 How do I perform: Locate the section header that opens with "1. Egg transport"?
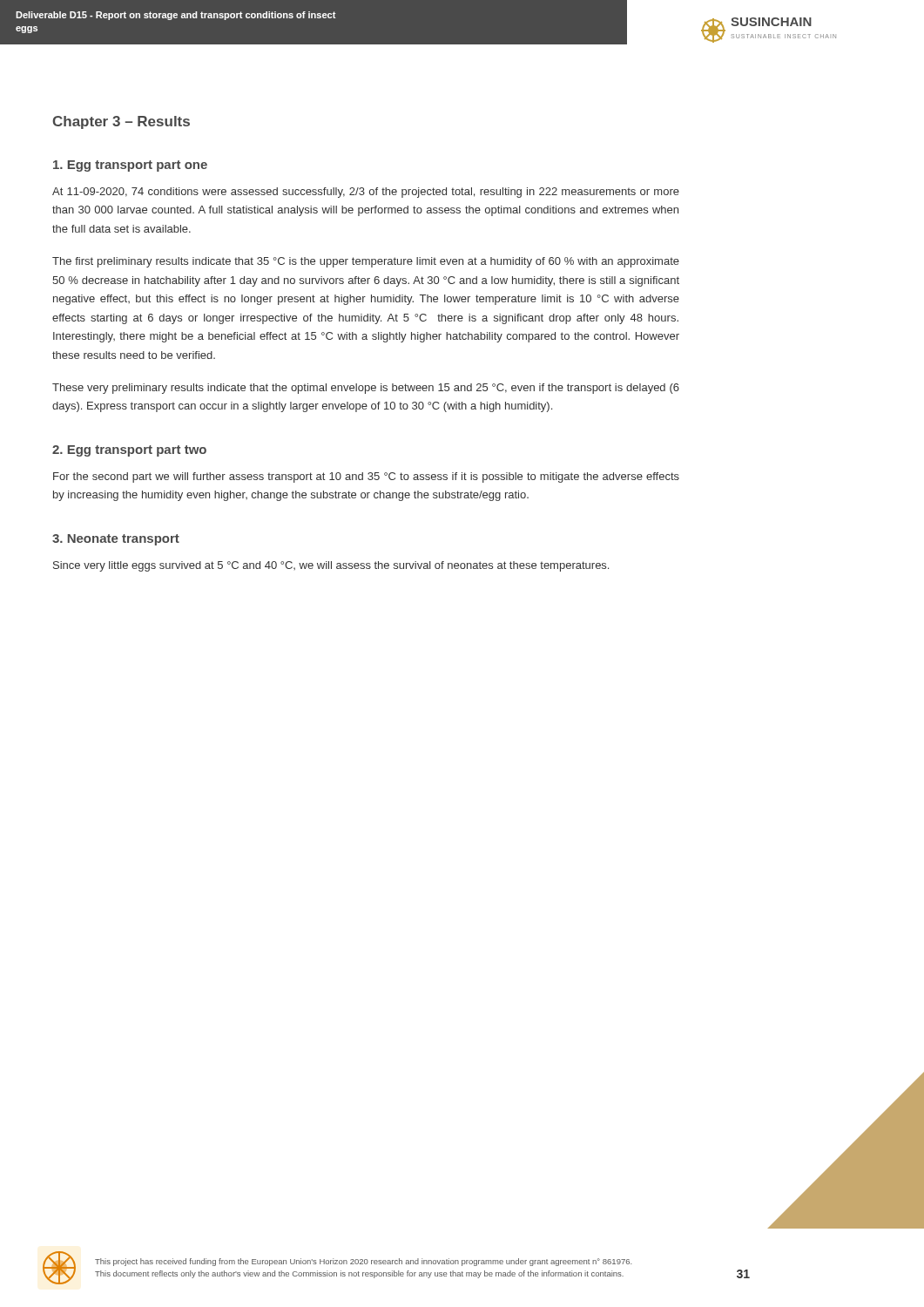pos(130,164)
